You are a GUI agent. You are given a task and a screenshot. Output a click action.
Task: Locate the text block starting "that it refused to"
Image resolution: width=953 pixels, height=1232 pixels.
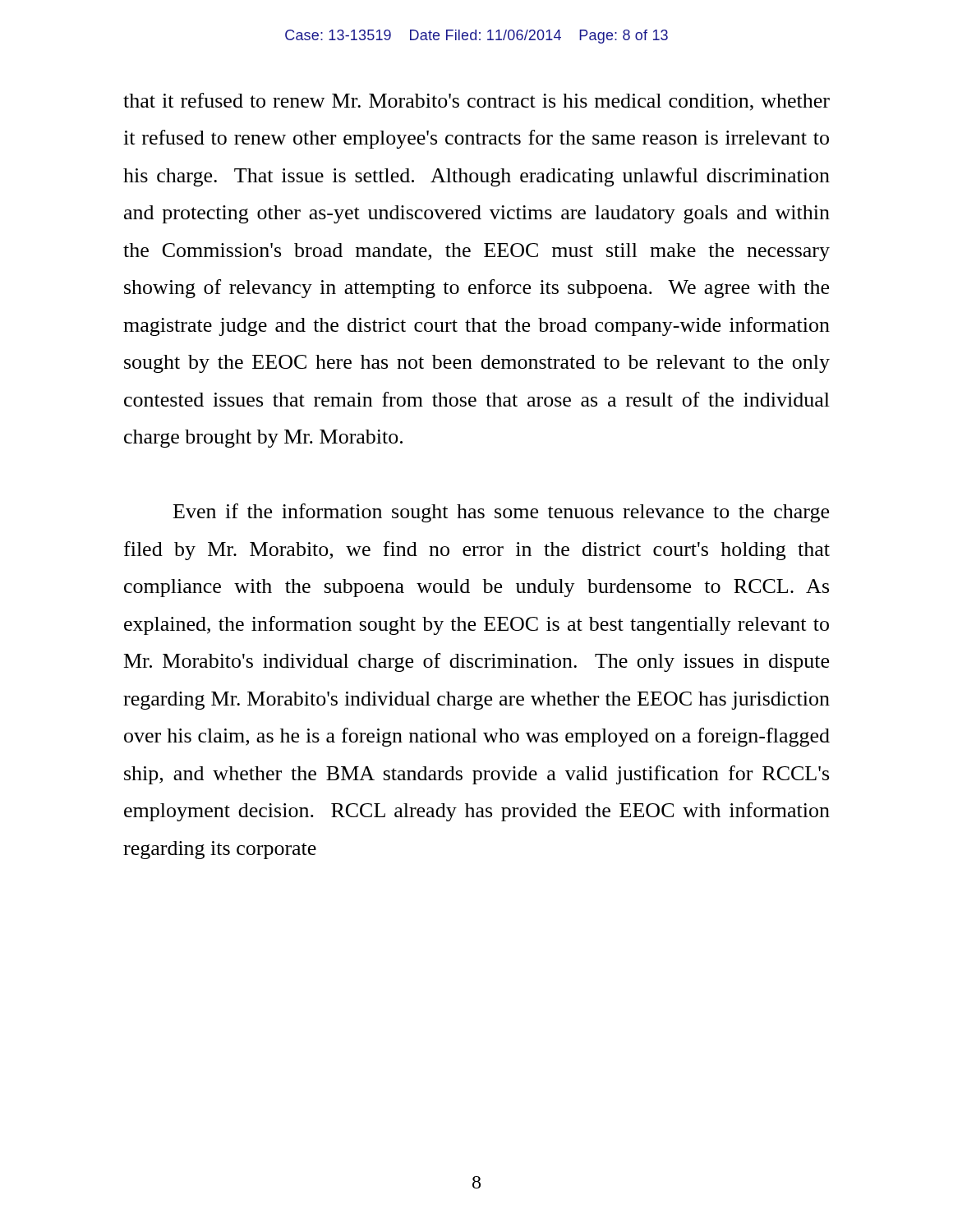(476, 102)
